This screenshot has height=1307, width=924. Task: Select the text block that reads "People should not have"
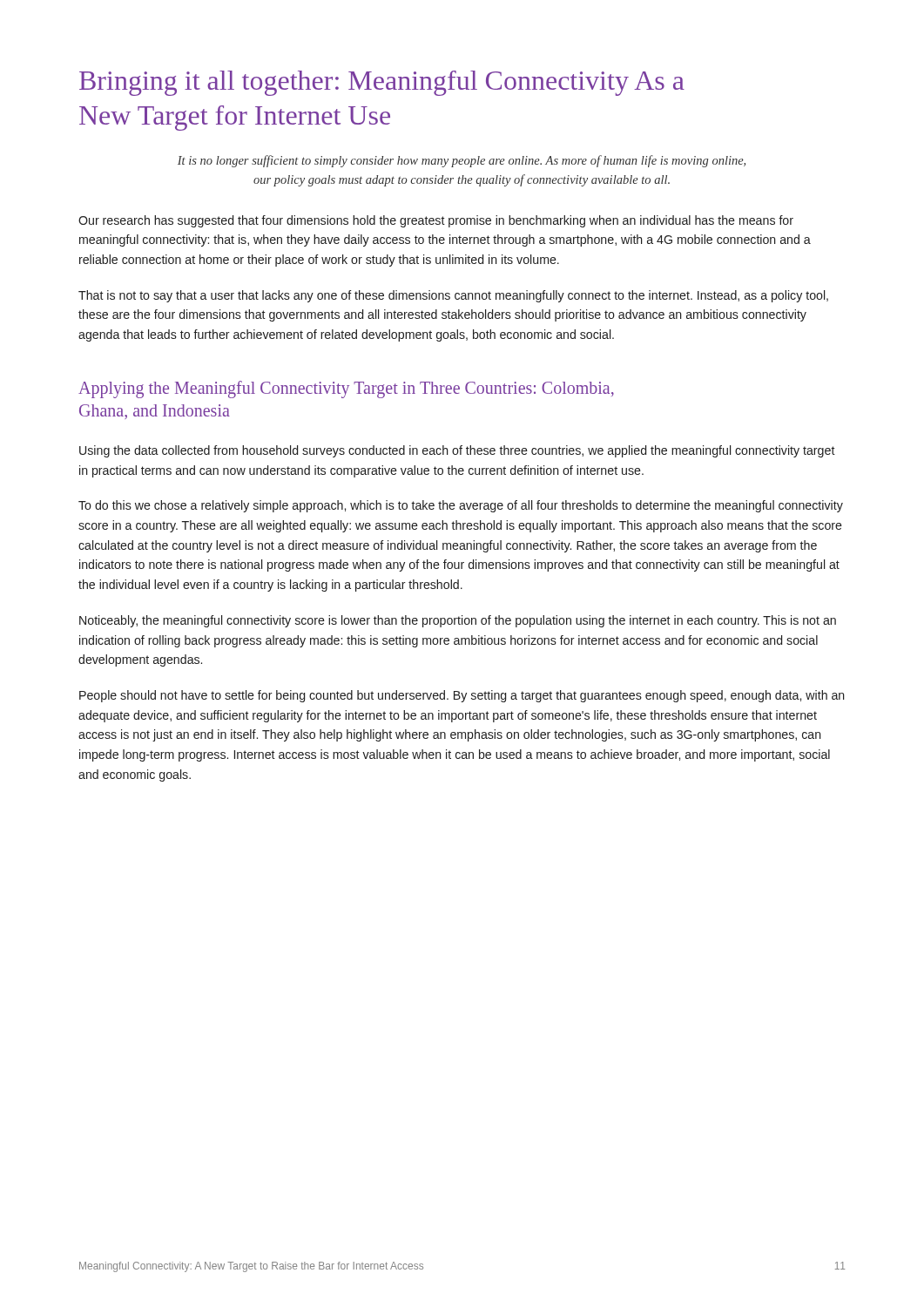coord(462,735)
